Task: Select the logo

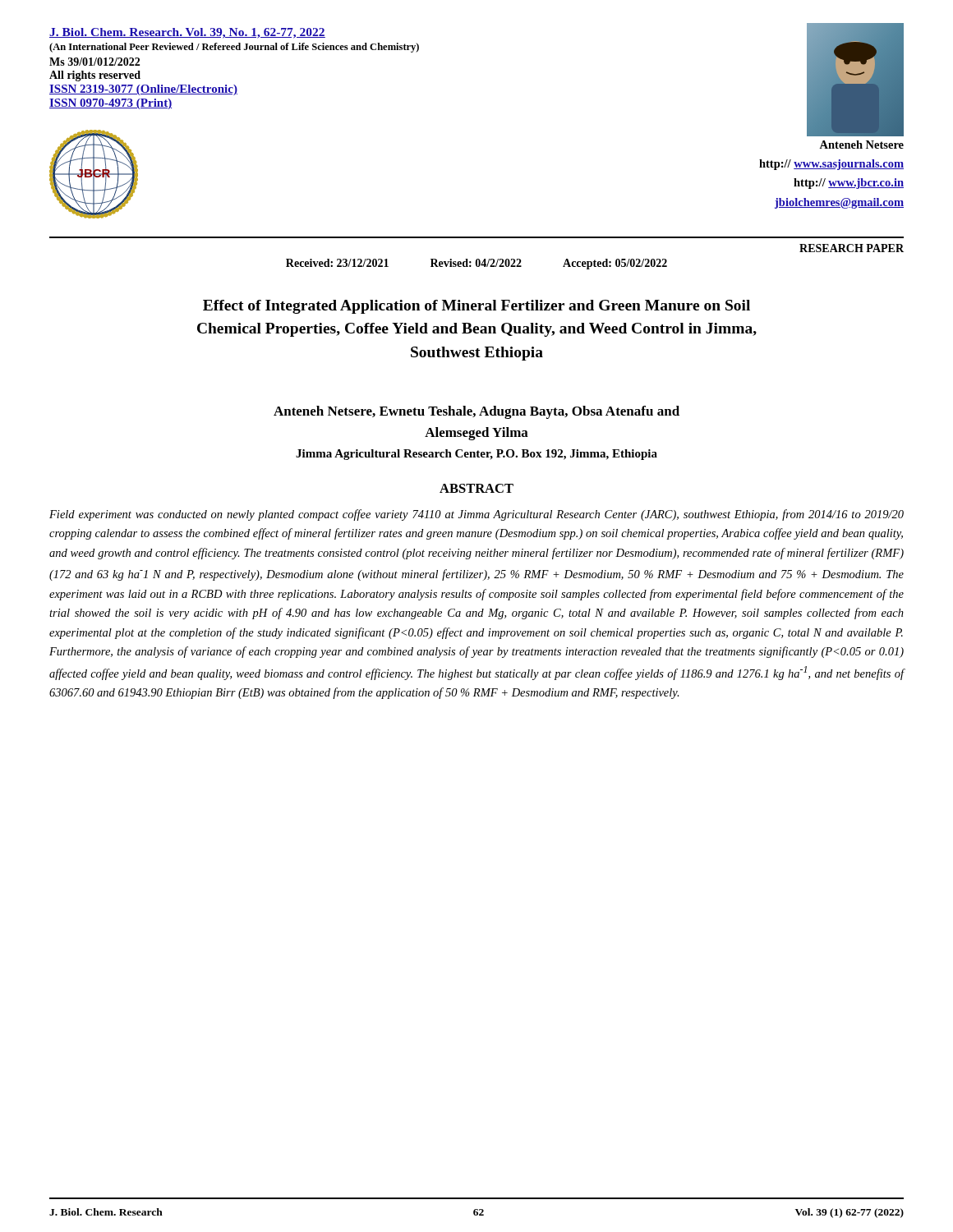Action: 94,174
